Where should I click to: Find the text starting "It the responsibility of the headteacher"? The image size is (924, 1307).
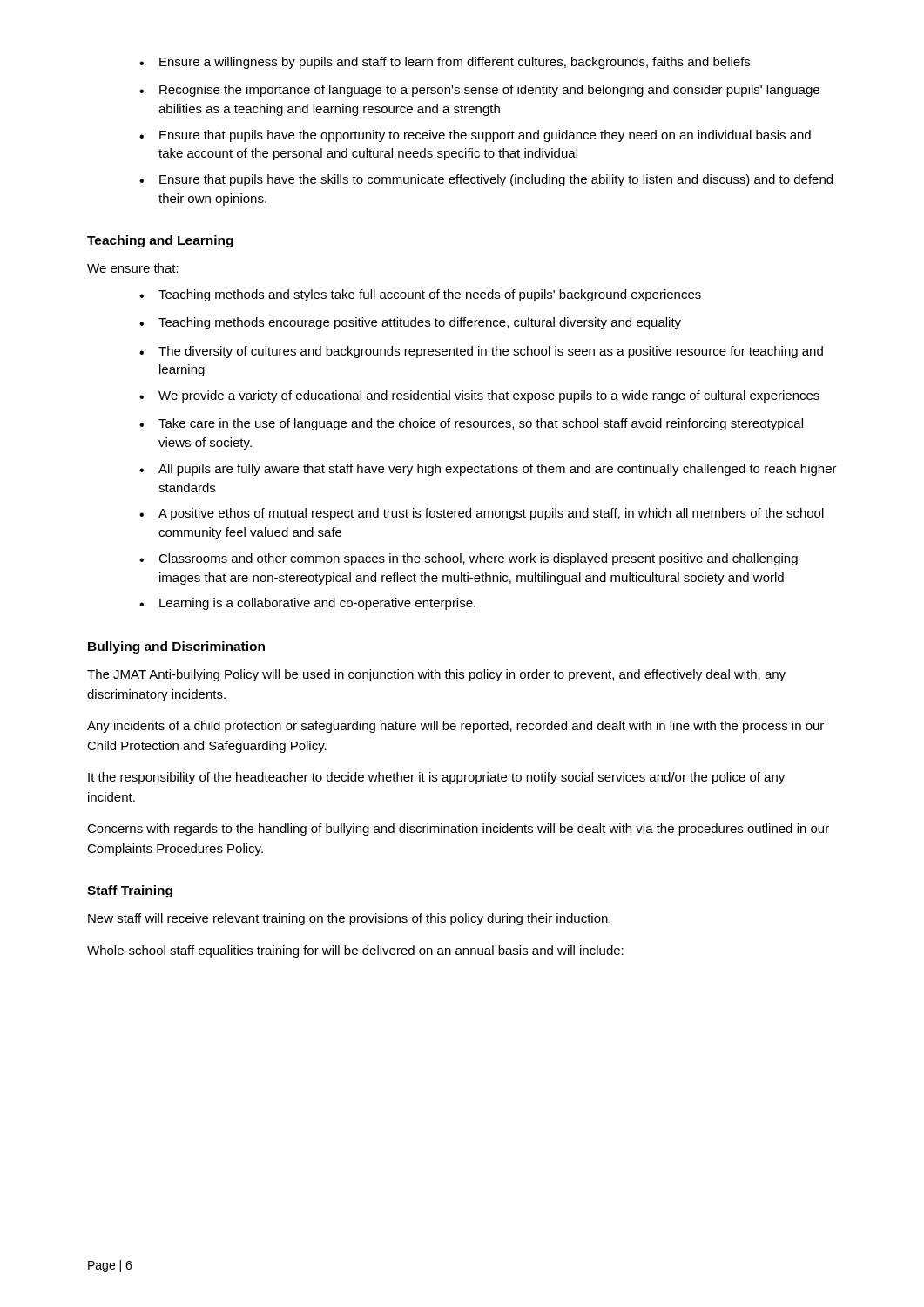pos(436,787)
